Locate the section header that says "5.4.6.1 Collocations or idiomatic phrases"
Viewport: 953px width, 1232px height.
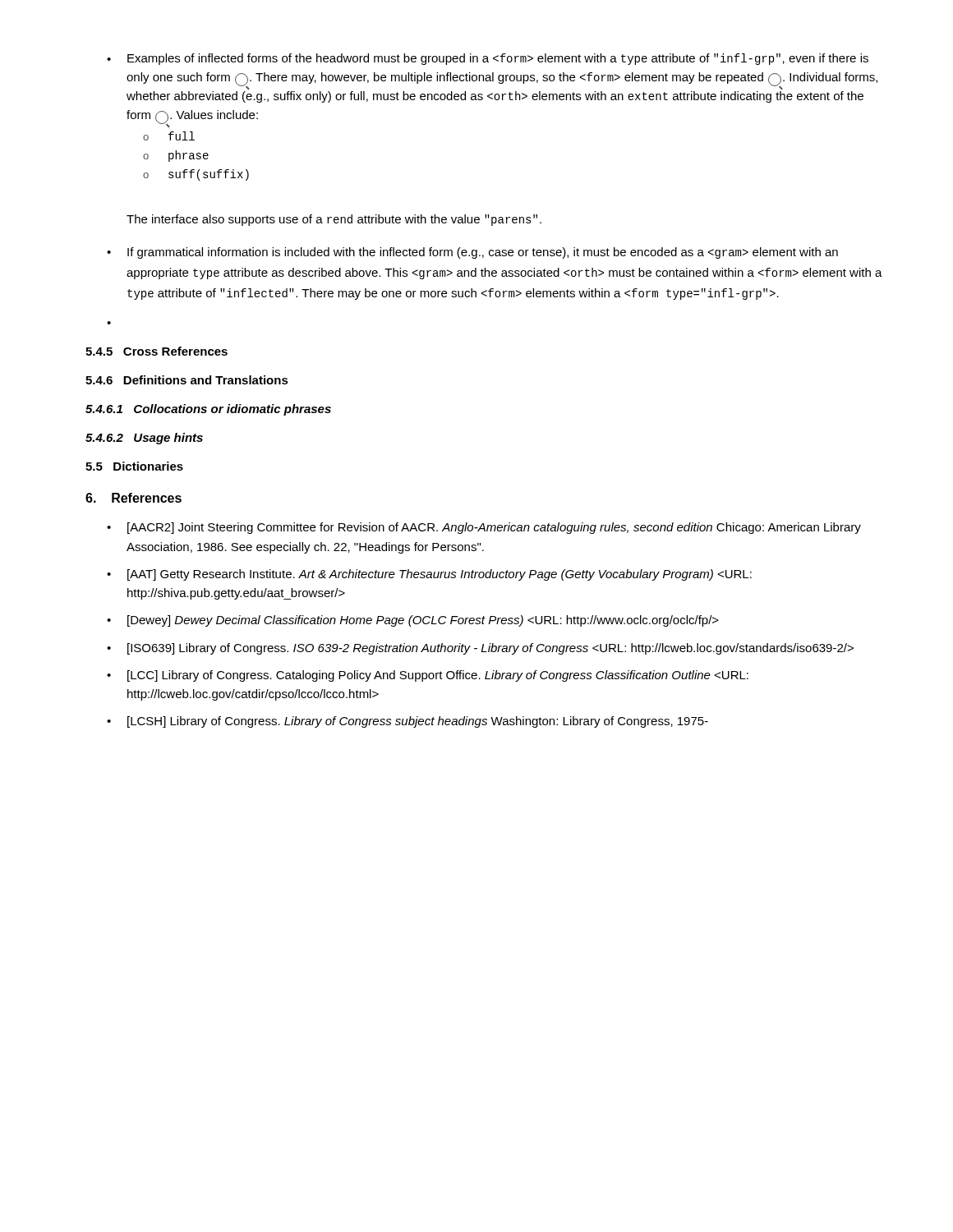[208, 409]
